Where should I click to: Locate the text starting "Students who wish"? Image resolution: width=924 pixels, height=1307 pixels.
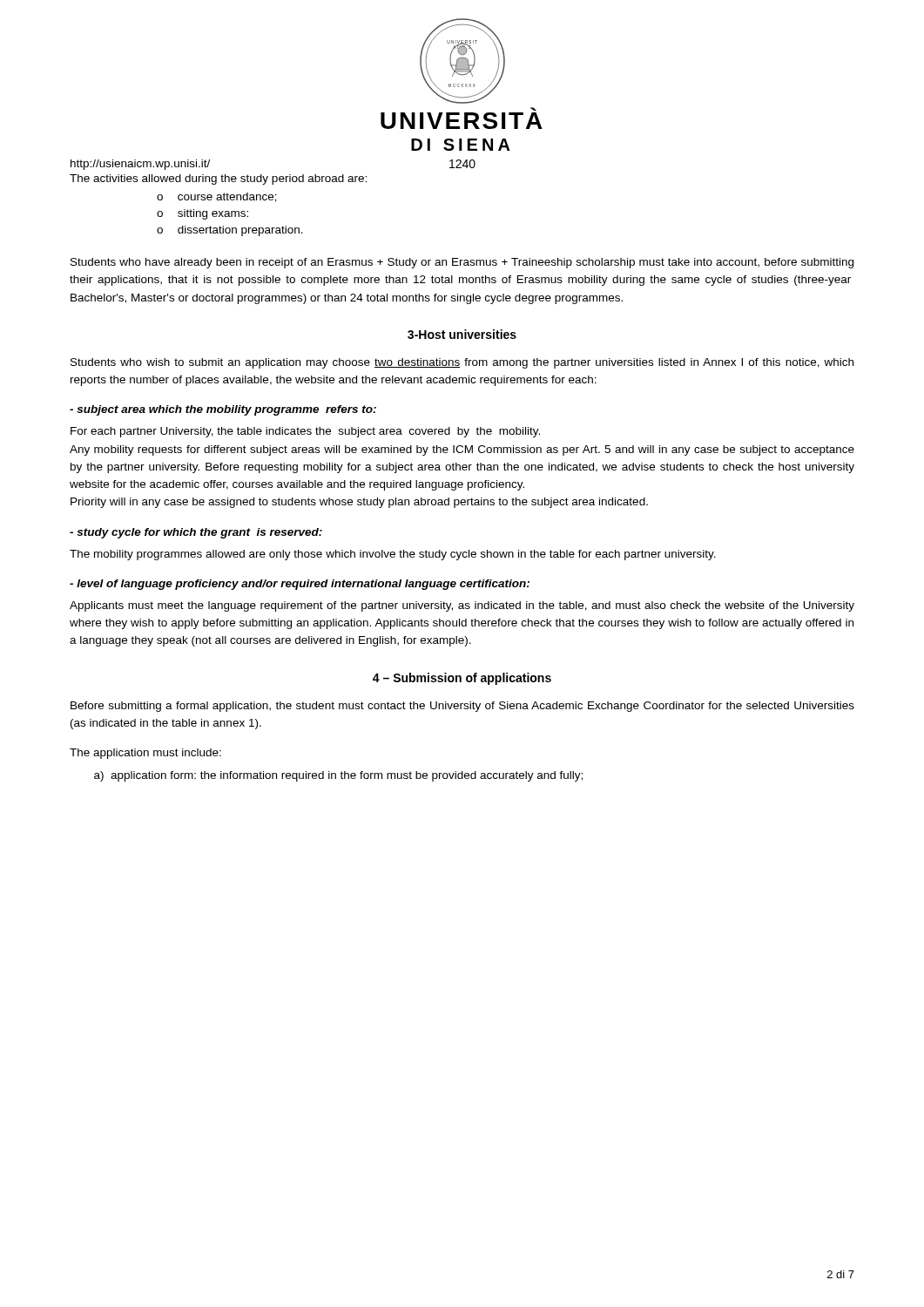point(462,371)
